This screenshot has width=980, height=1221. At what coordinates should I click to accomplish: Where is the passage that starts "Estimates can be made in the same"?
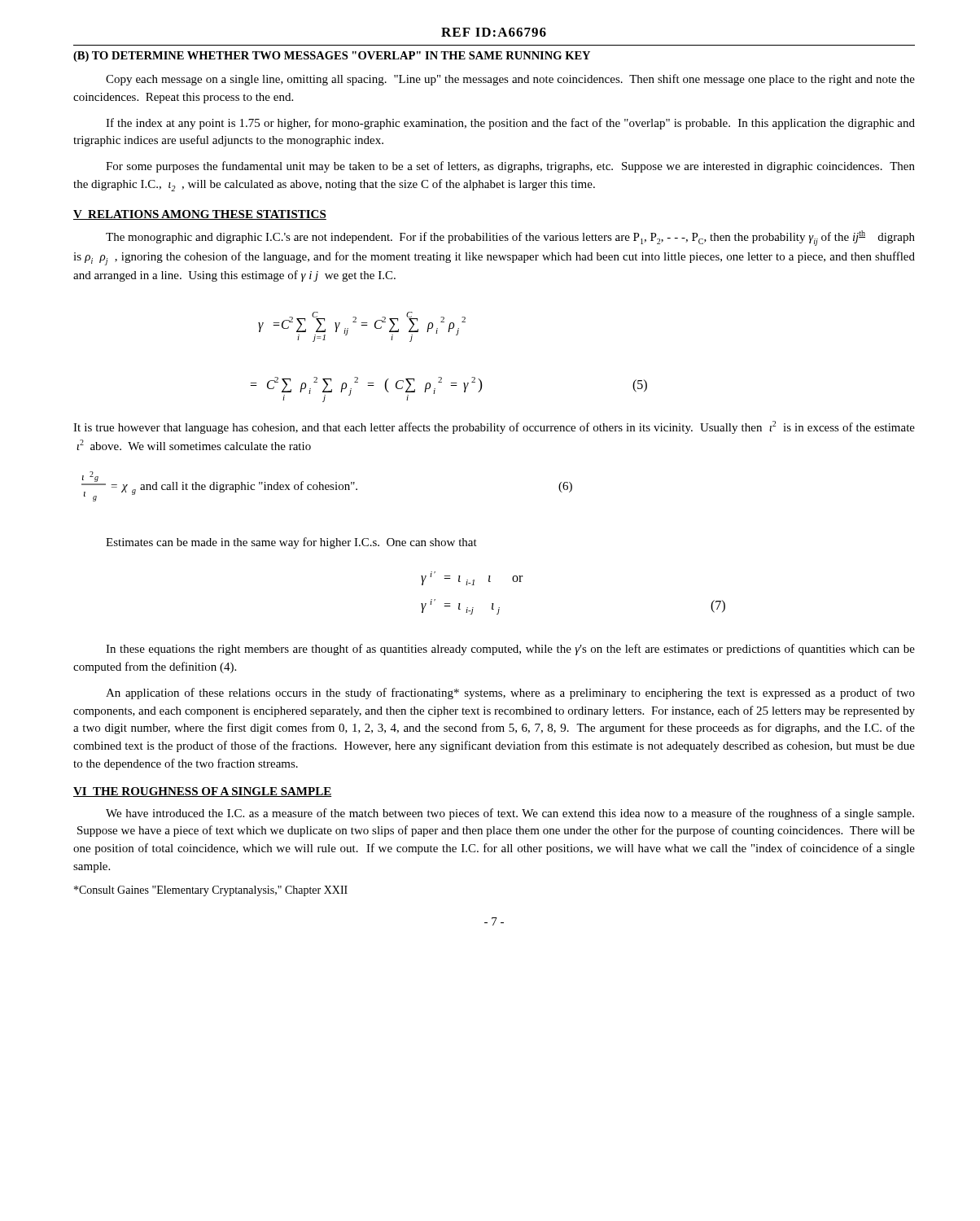tap(291, 543)
